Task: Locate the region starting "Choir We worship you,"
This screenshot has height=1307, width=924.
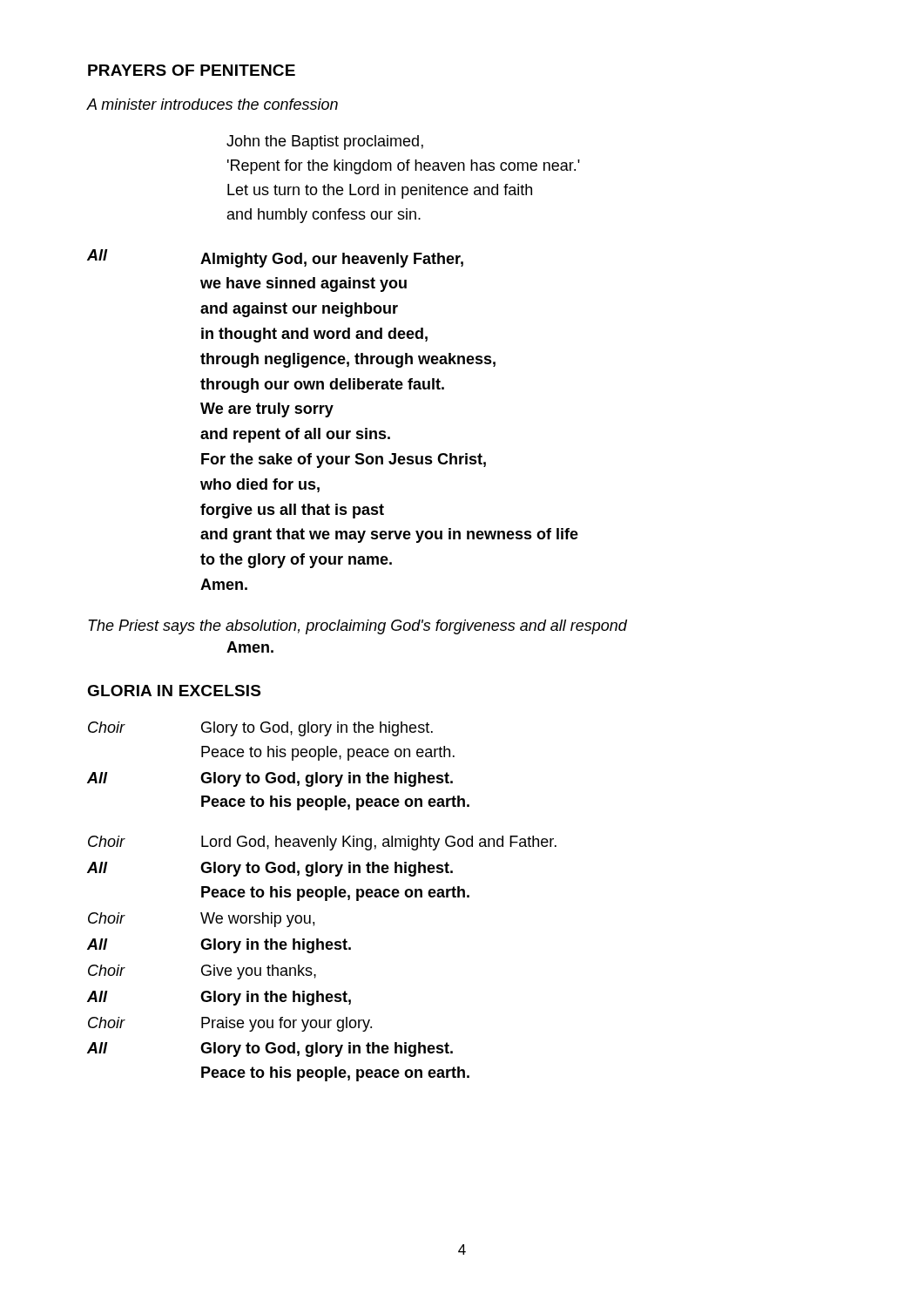Action: (201, 920)
